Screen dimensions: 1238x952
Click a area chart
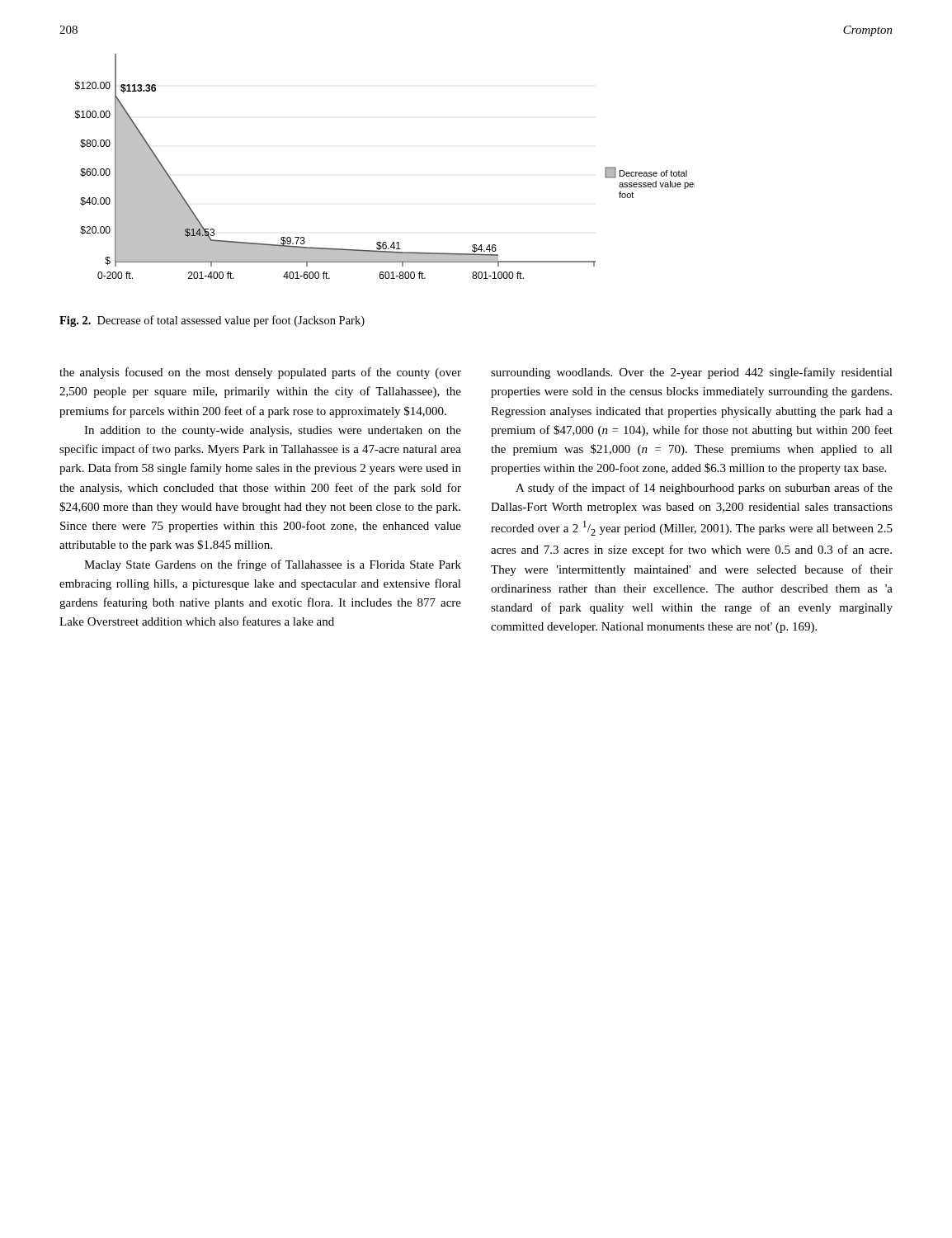tap(377, 179)
